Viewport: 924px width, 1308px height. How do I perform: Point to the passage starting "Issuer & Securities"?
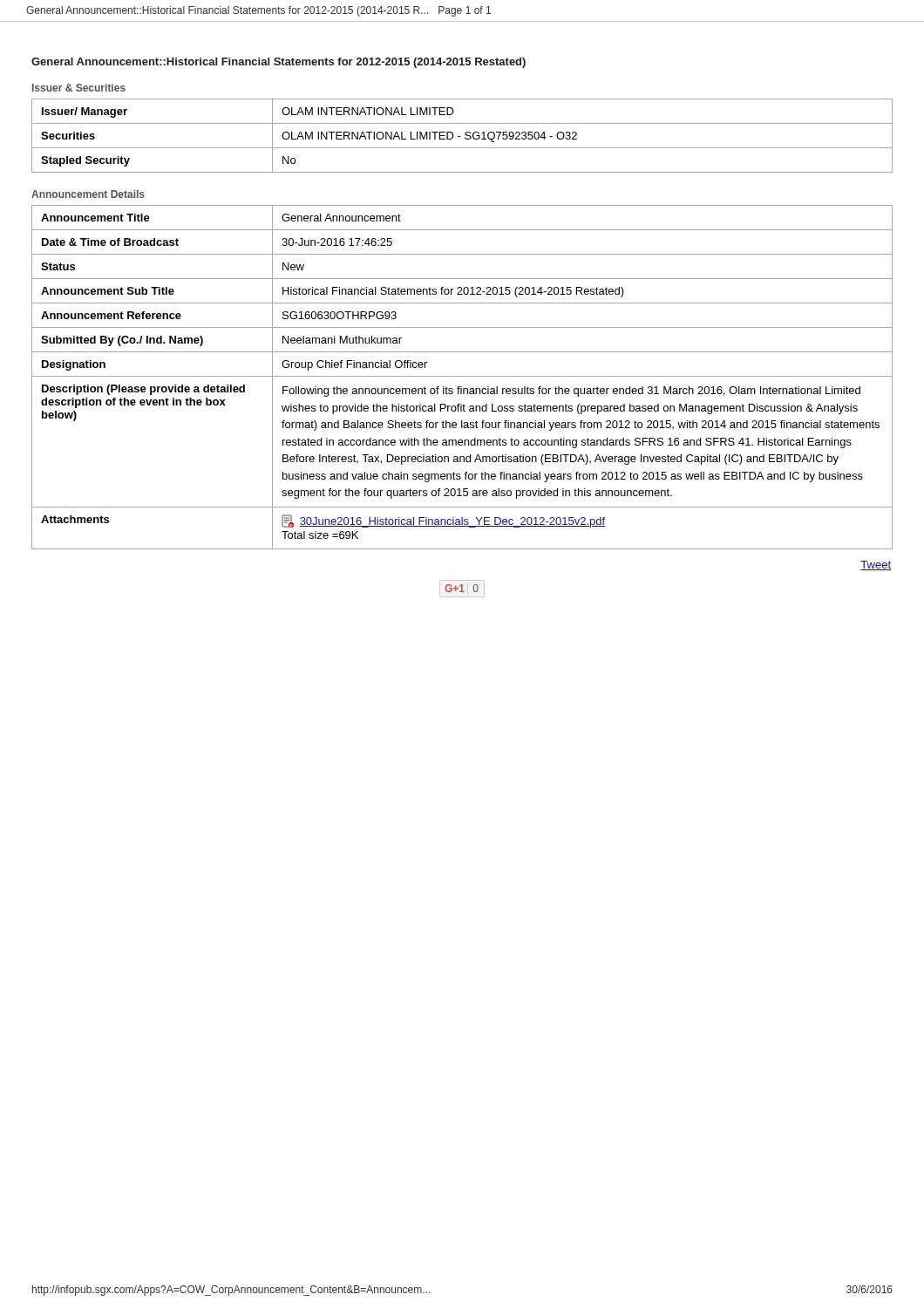pos(78,88)
